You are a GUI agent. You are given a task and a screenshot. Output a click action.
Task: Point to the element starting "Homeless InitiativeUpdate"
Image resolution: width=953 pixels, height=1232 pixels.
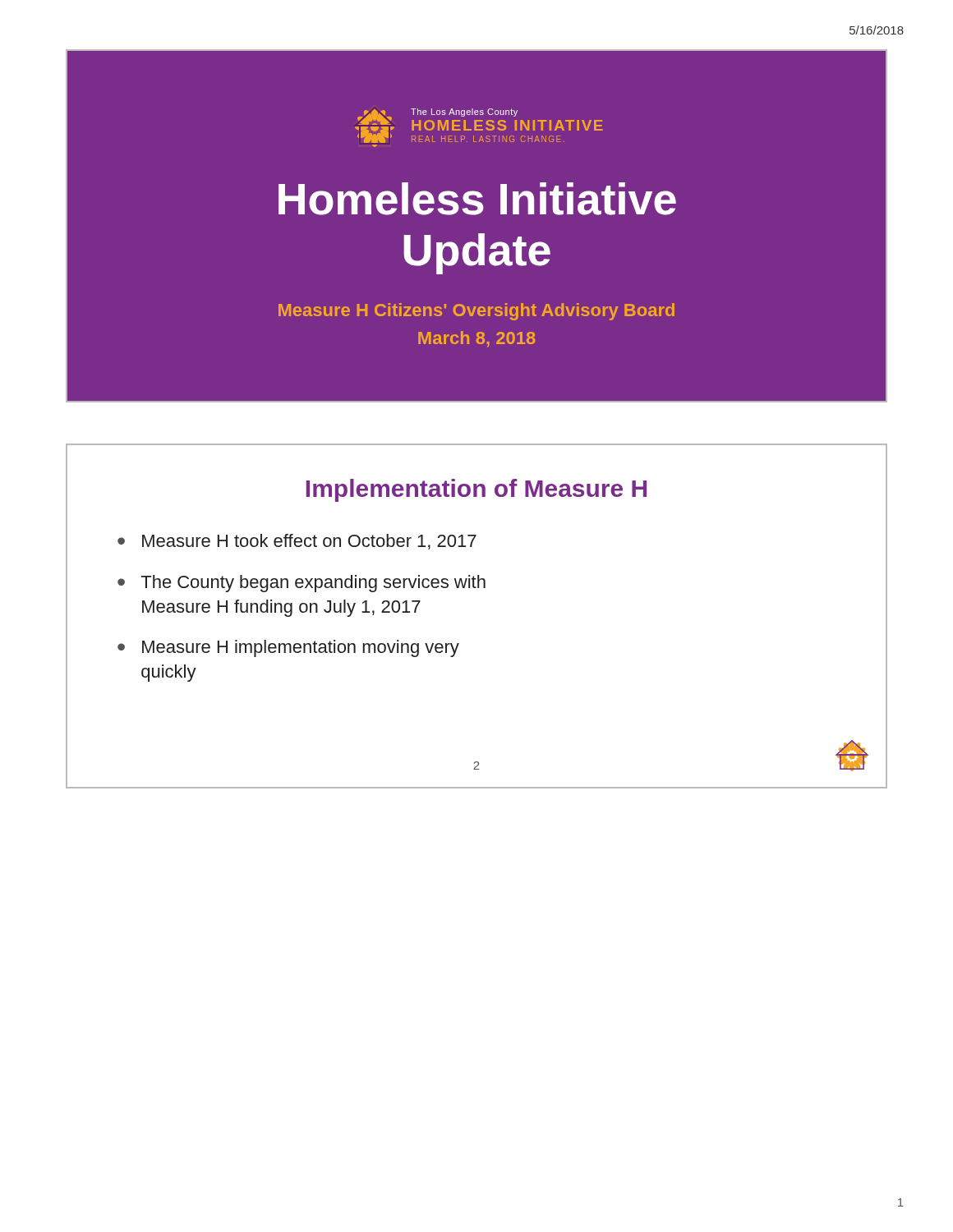click(476, 224)
